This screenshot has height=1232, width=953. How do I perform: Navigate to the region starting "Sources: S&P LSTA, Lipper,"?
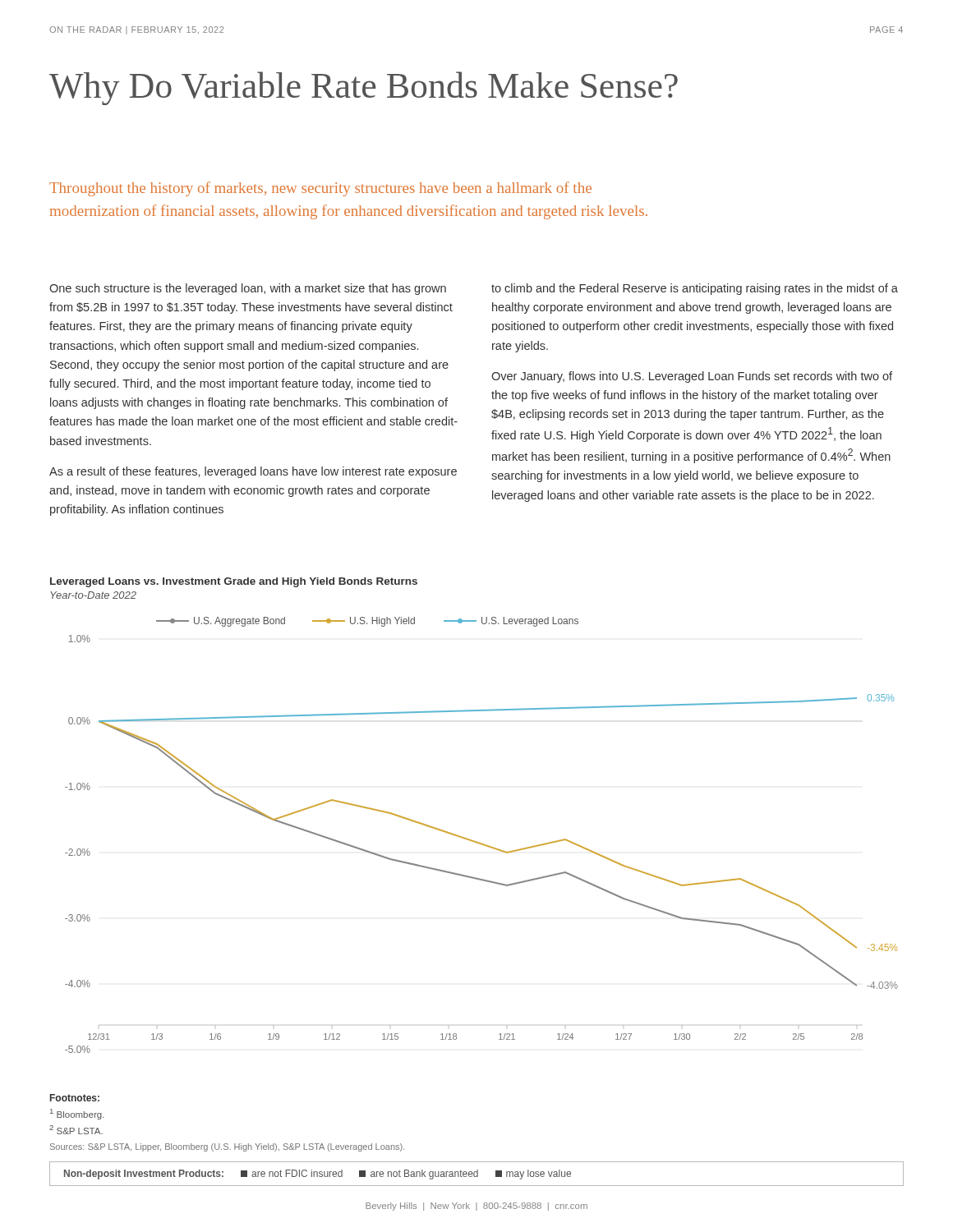pos(227,1147)
